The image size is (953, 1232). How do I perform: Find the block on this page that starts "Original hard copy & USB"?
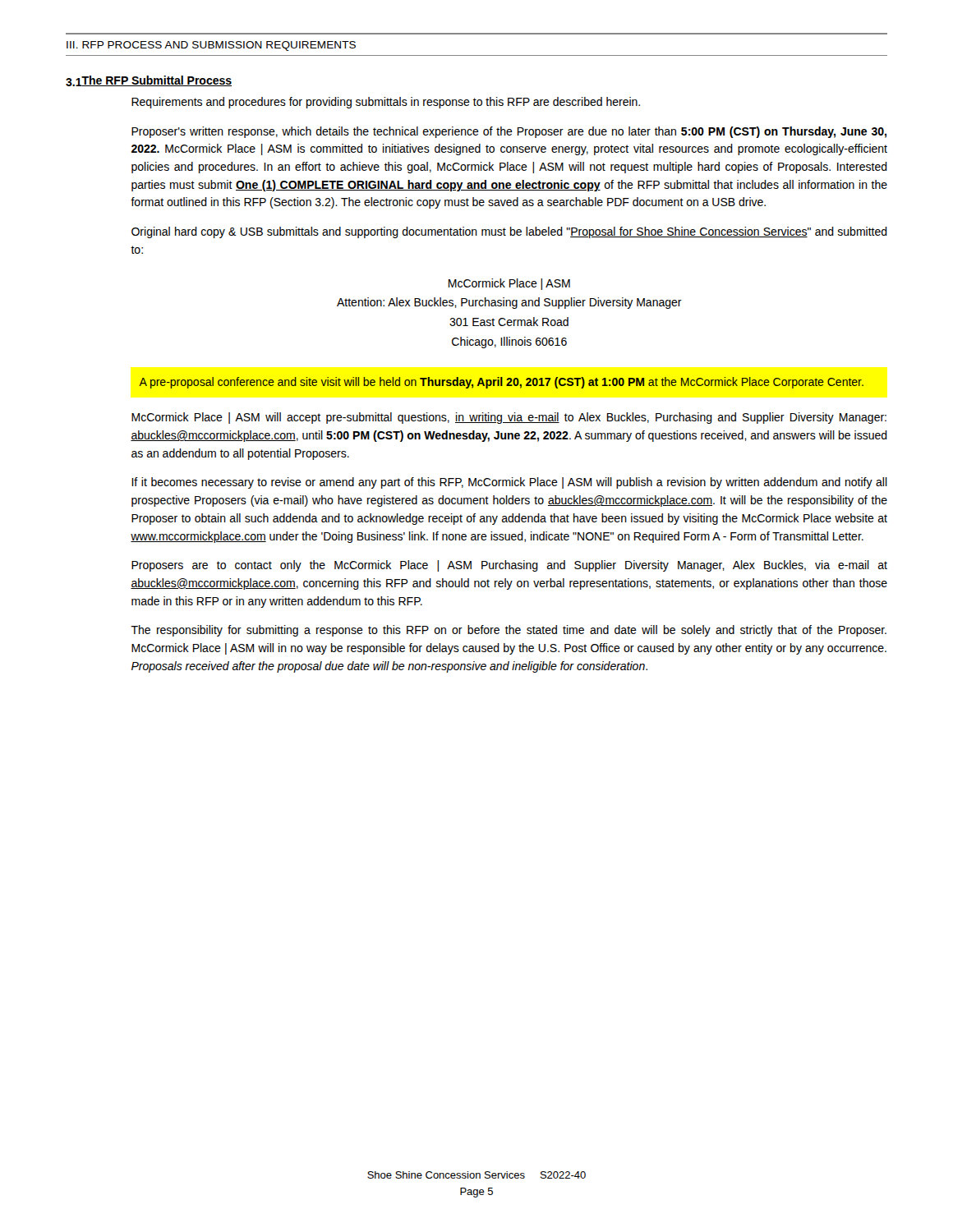(x=509, y=241)
